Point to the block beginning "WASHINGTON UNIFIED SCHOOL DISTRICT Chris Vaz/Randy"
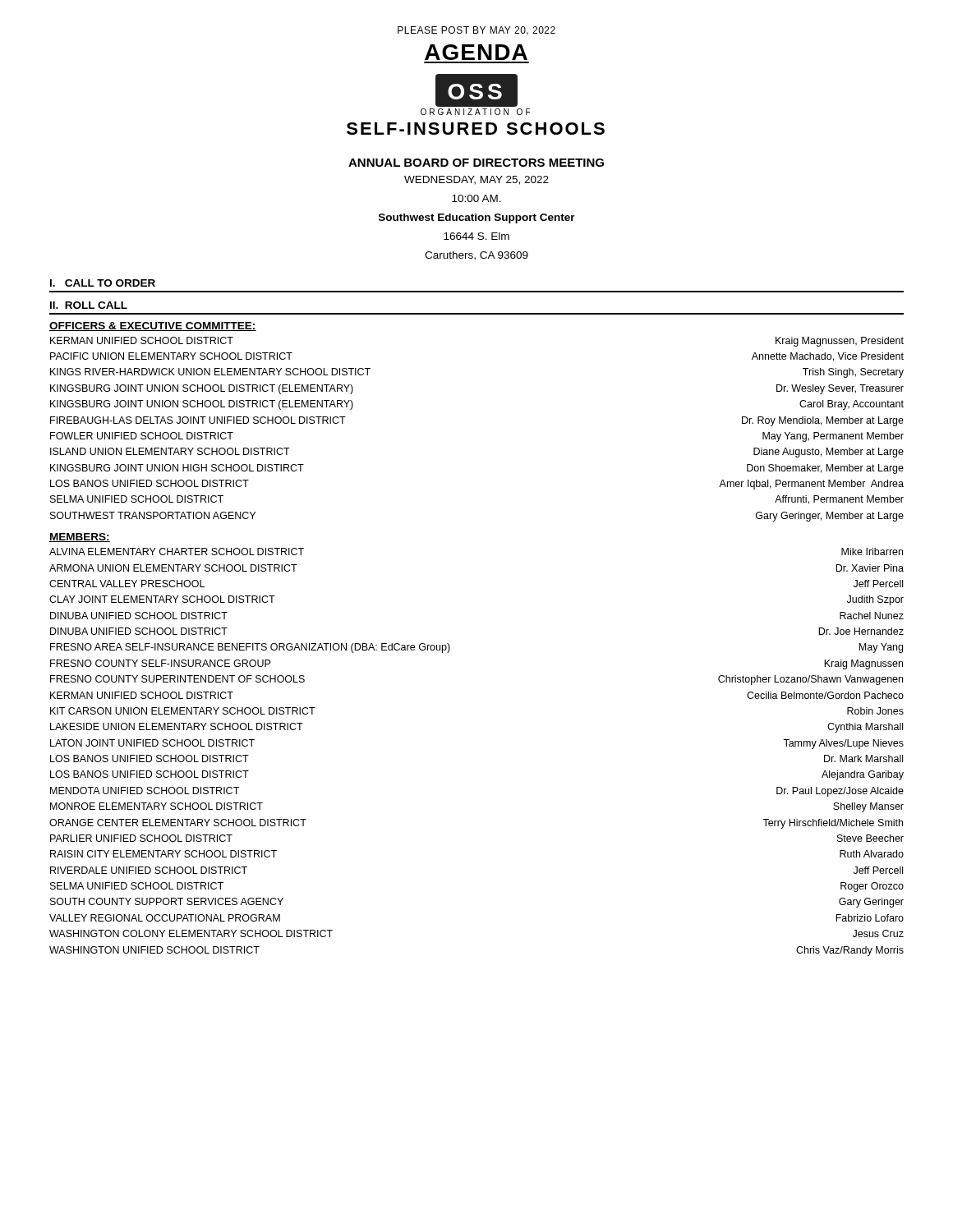This screenshot has height=1232, width=953. [157, 951]
